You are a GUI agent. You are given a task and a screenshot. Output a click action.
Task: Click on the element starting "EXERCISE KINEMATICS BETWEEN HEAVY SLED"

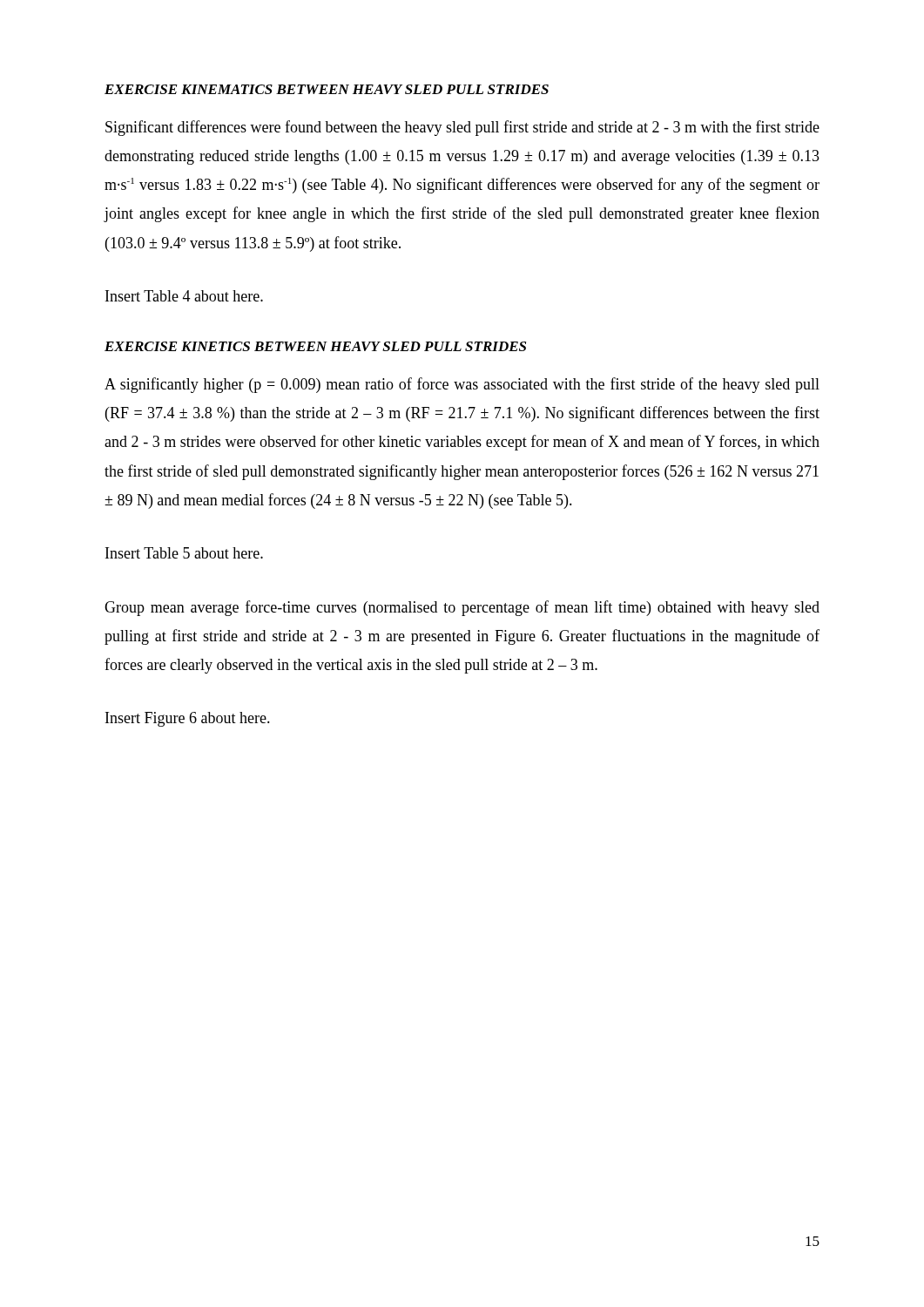pos(327,89)
